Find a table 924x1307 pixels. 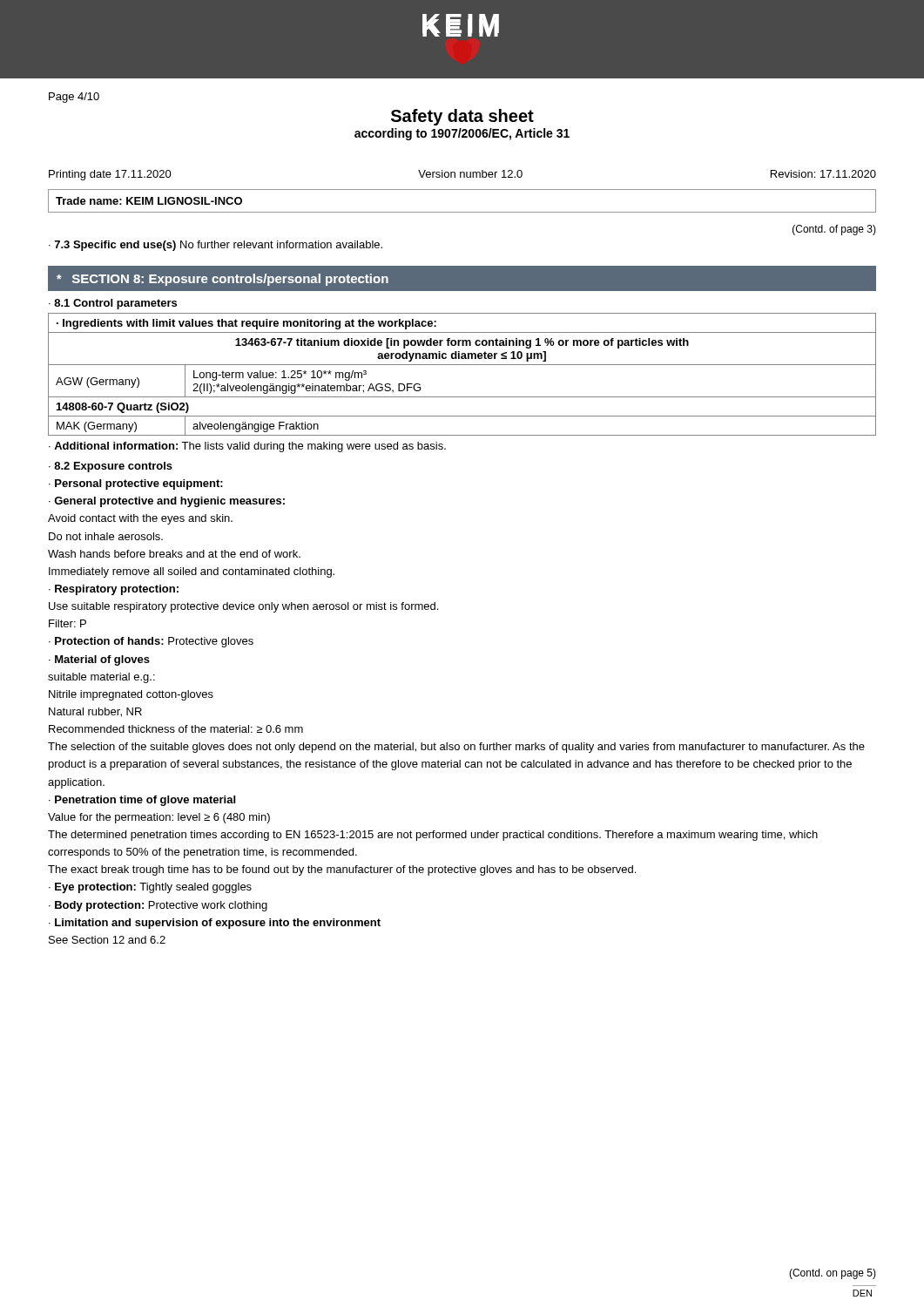[462, 374]
